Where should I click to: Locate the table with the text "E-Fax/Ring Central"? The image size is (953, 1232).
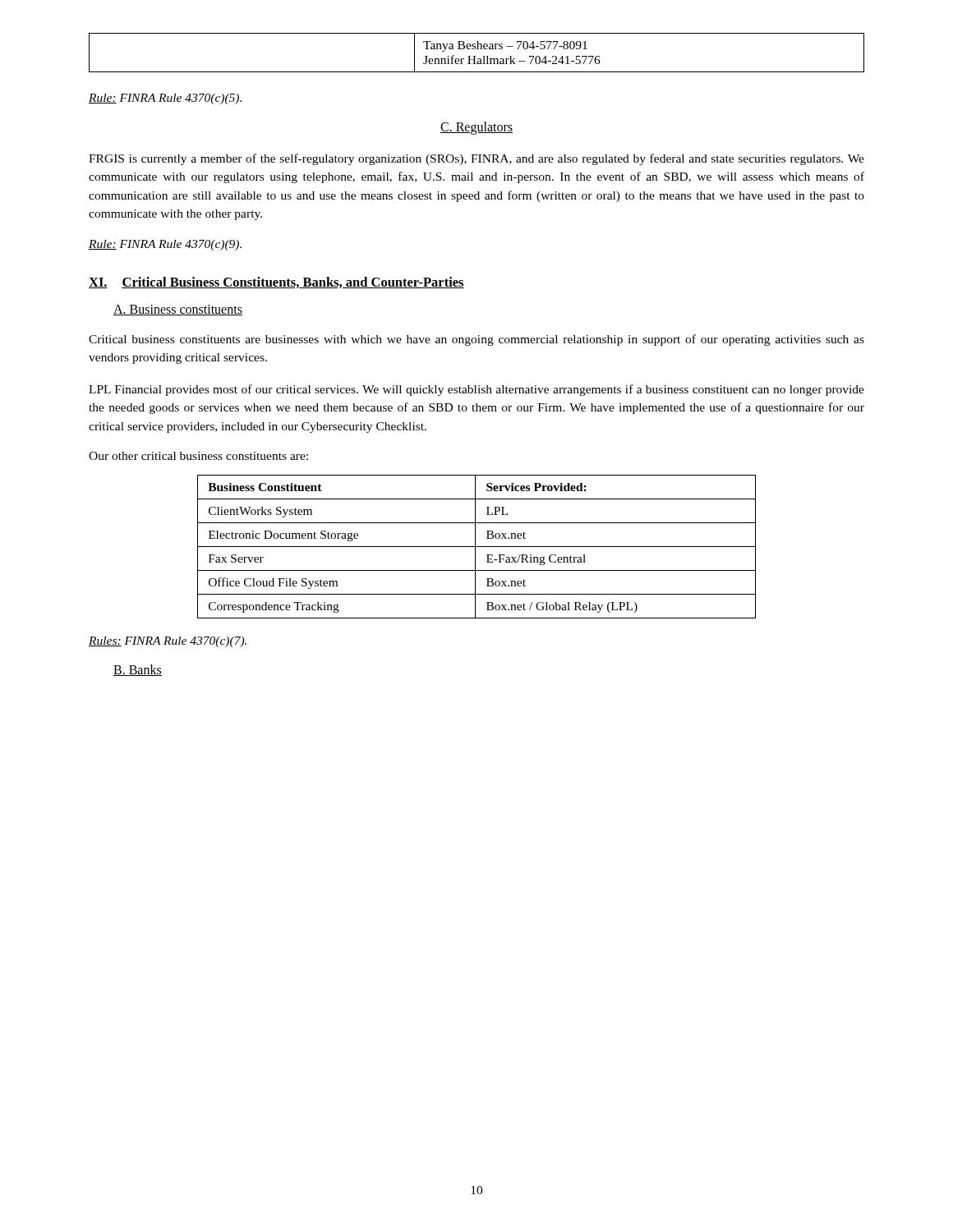tap(476, 547)
